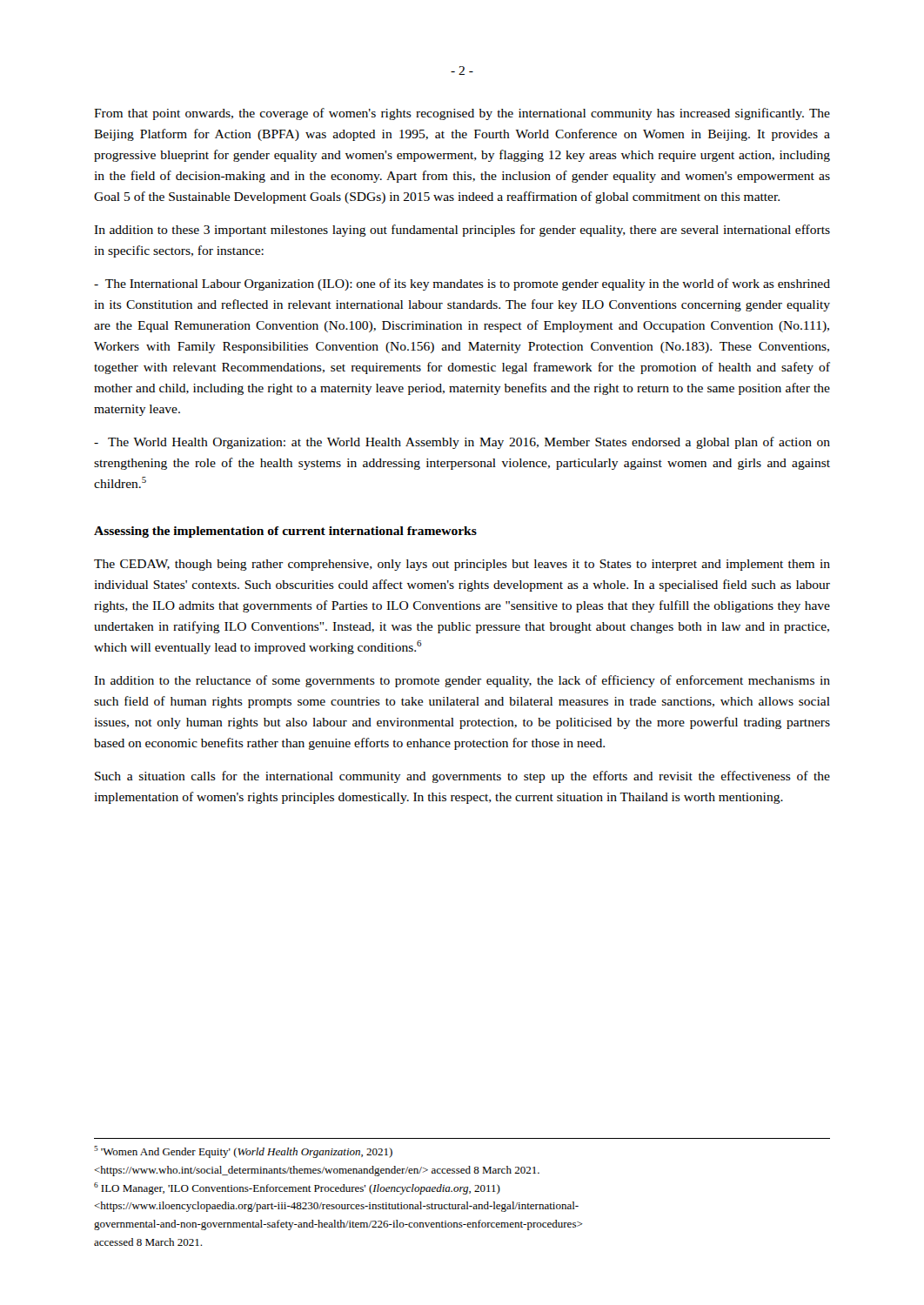Click the passage that begins "Such a situation calls for the international community"
Image resolution: width=924 pixels, height=1305 pixels.
tap(462, 787)
